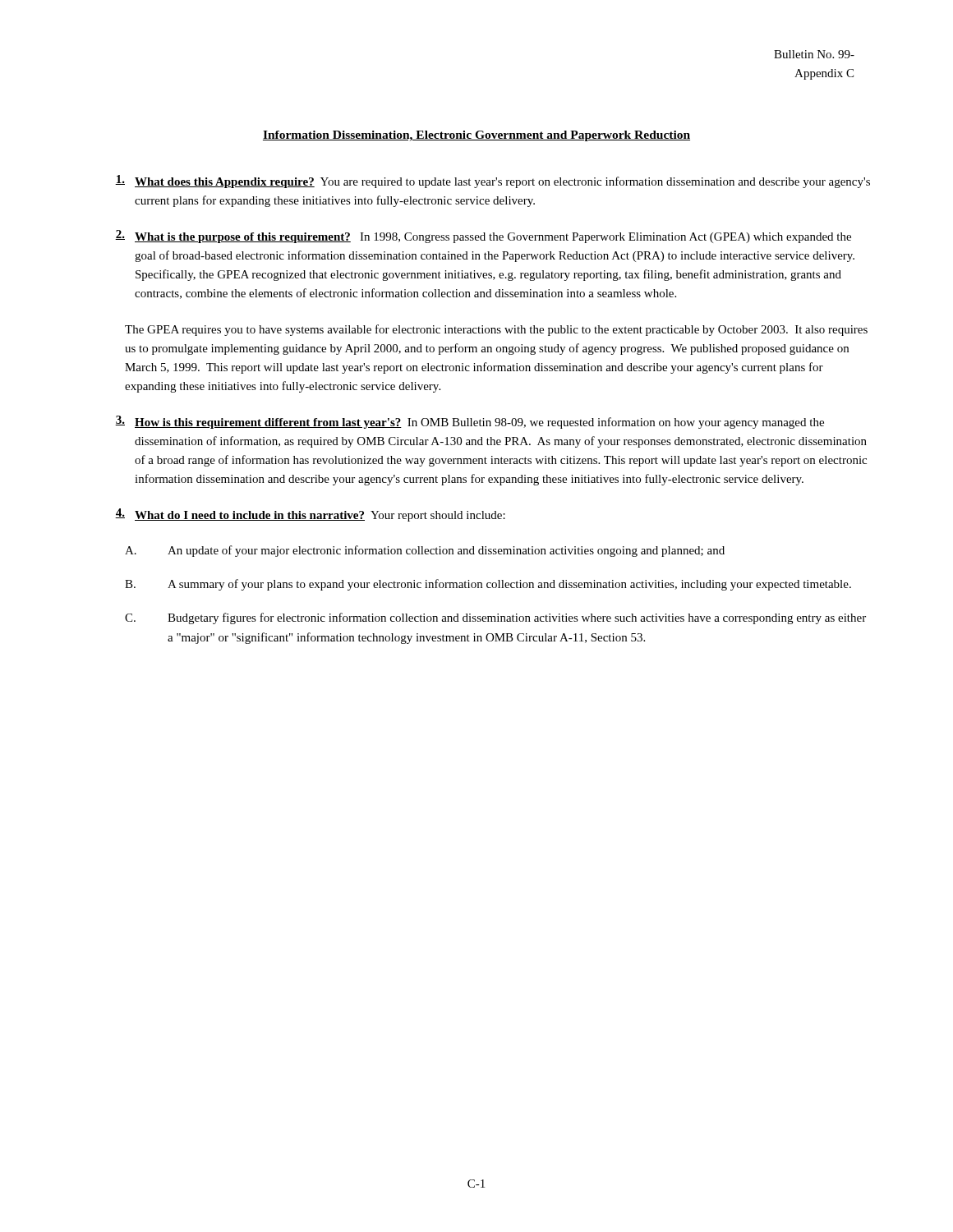Point to the block starting "What does this"
This screenshot has height=1232, width=953.
point(476,192)
